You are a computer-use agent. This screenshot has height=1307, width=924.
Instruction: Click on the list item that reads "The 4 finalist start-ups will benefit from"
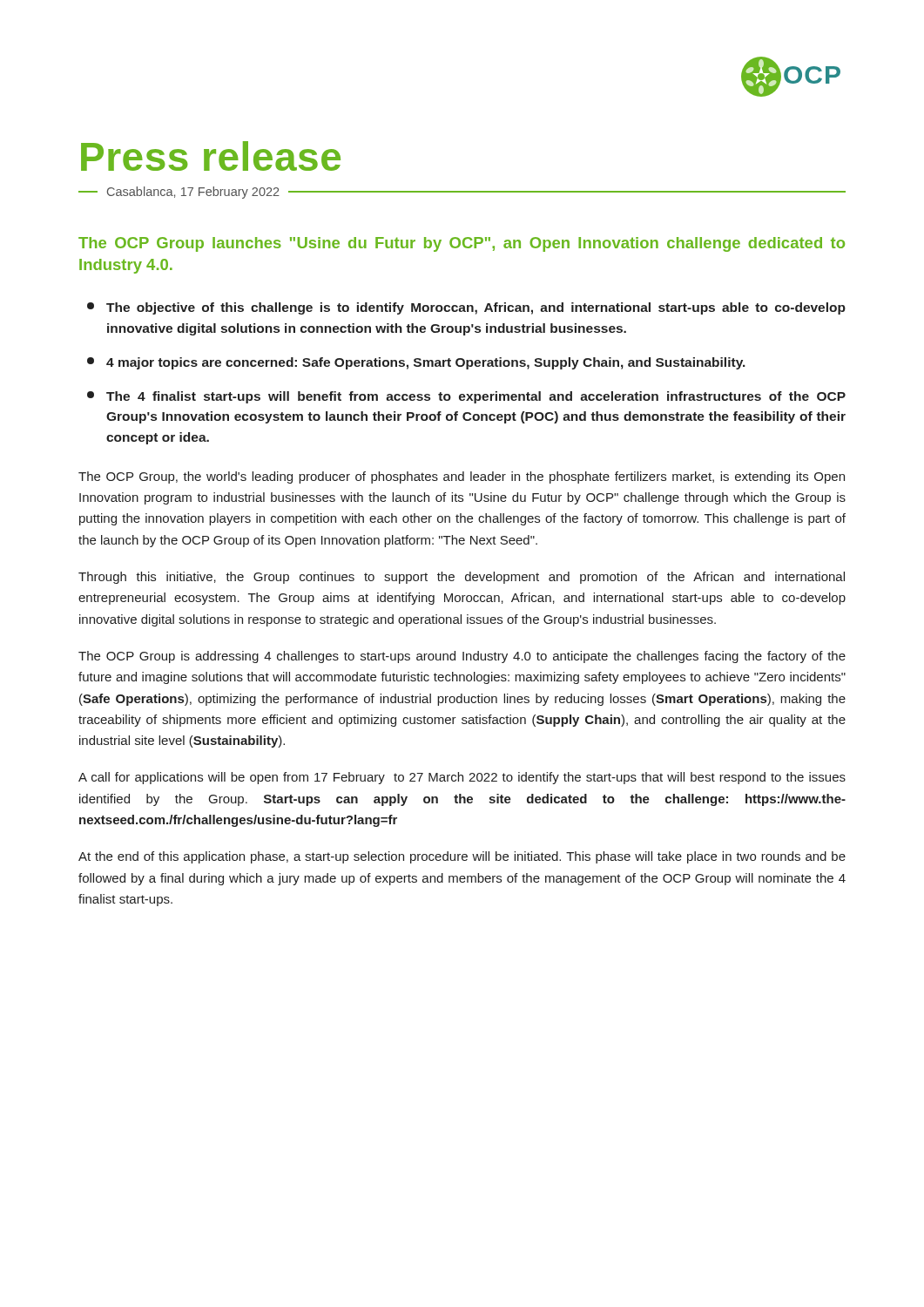466,416
